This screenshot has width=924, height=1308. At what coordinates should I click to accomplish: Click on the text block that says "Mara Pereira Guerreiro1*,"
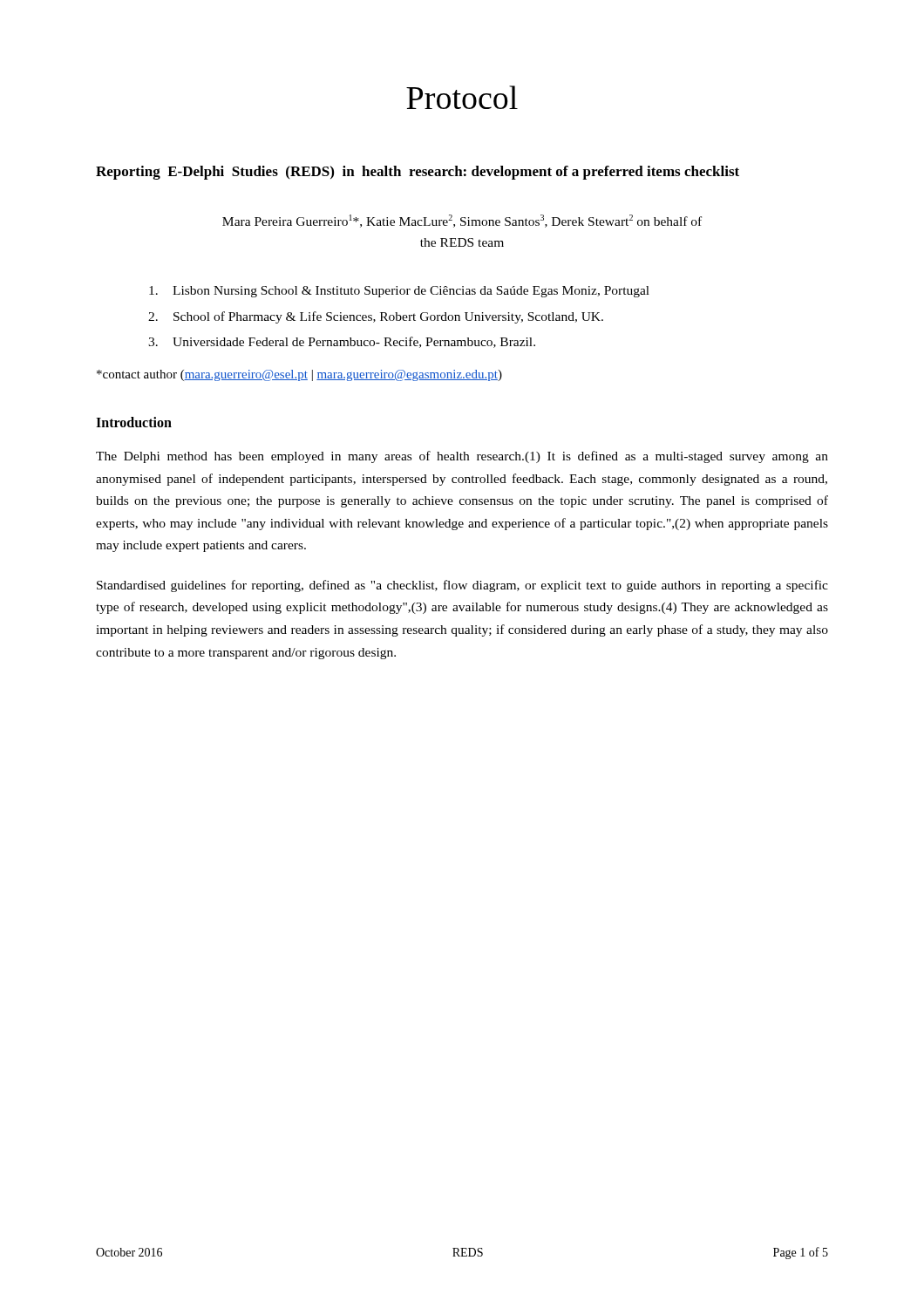click(x=462, y=231)
